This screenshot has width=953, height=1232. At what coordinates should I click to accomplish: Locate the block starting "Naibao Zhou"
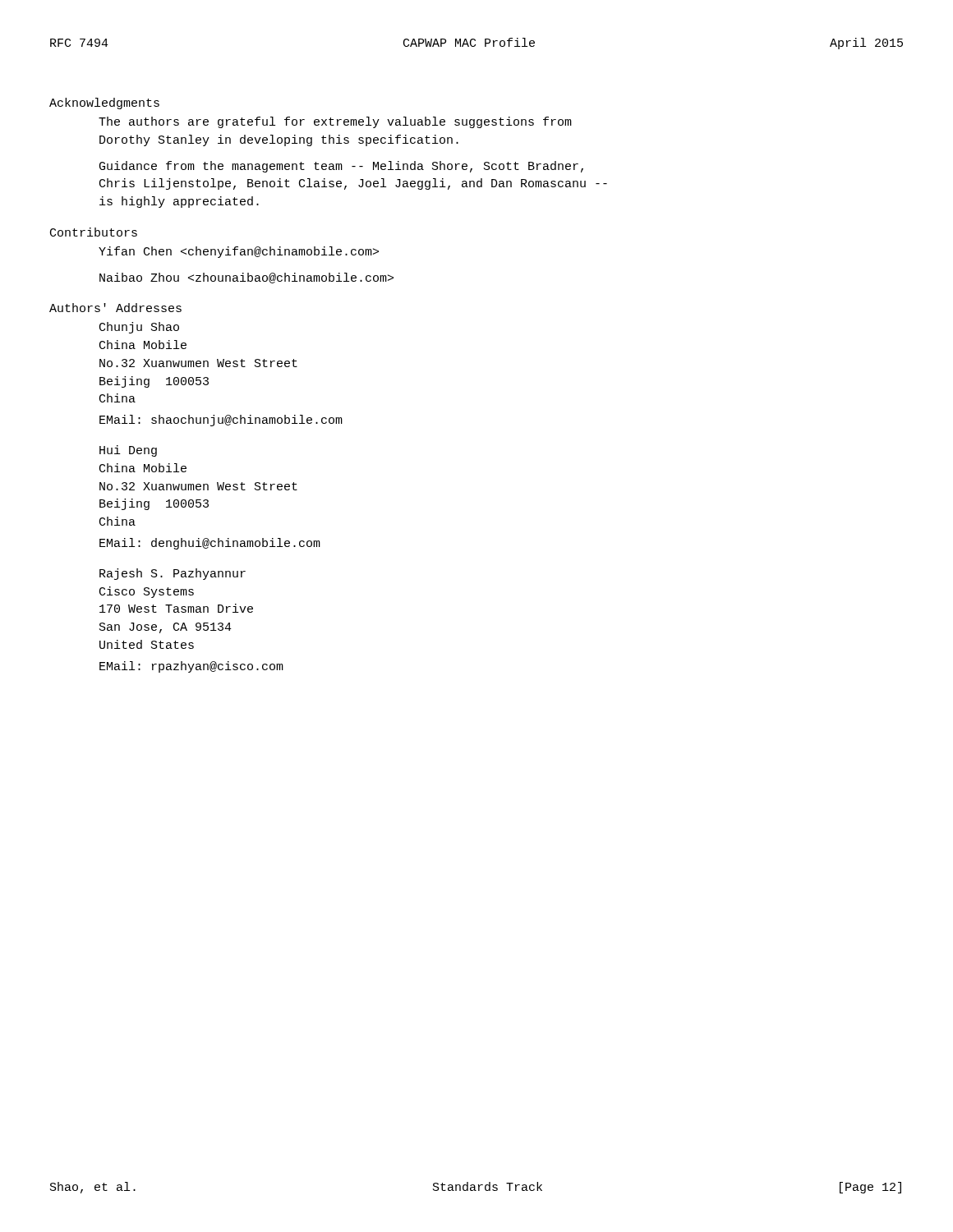(x=246, y=278)
